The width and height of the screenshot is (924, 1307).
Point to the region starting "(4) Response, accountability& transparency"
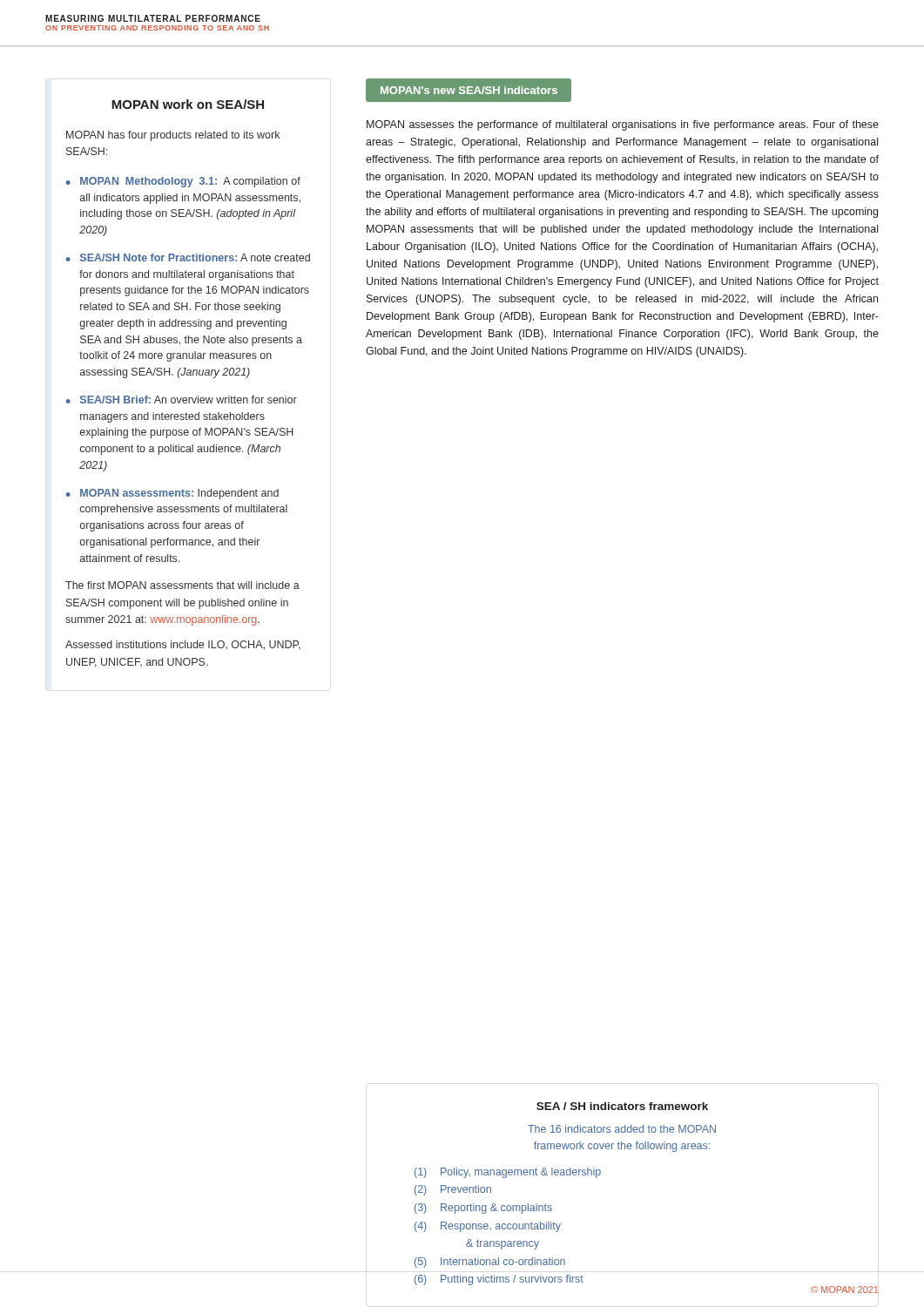(487, 1233)
